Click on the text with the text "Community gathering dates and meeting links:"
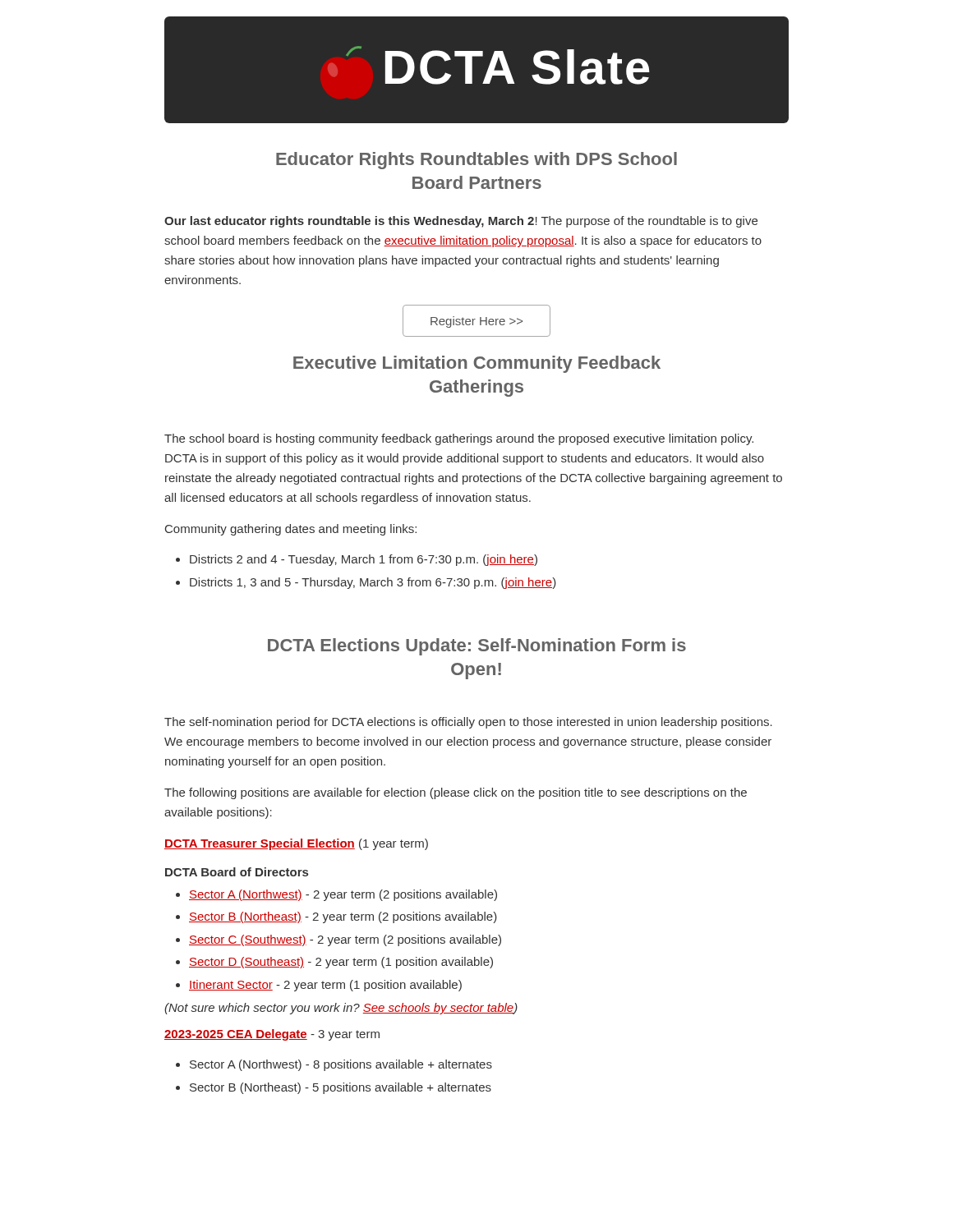Image resolution: width=953 pixels, height=1232 pixels. 291,529
